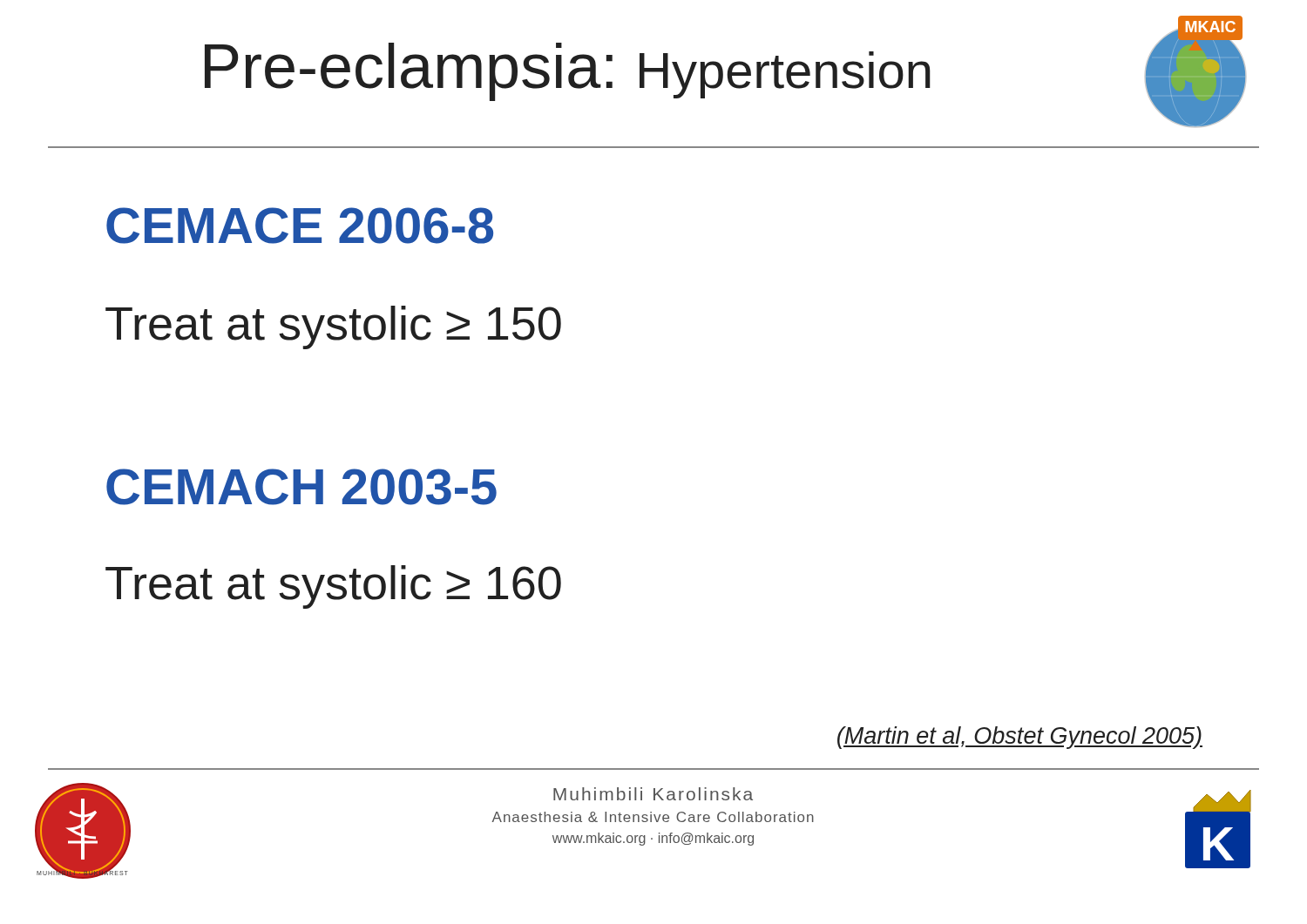Viewport: 1307px width, 924px height.
Task: Locate the title containing "Pre-eclampsia: Hypertension"
Action: (x=566, y=66)
